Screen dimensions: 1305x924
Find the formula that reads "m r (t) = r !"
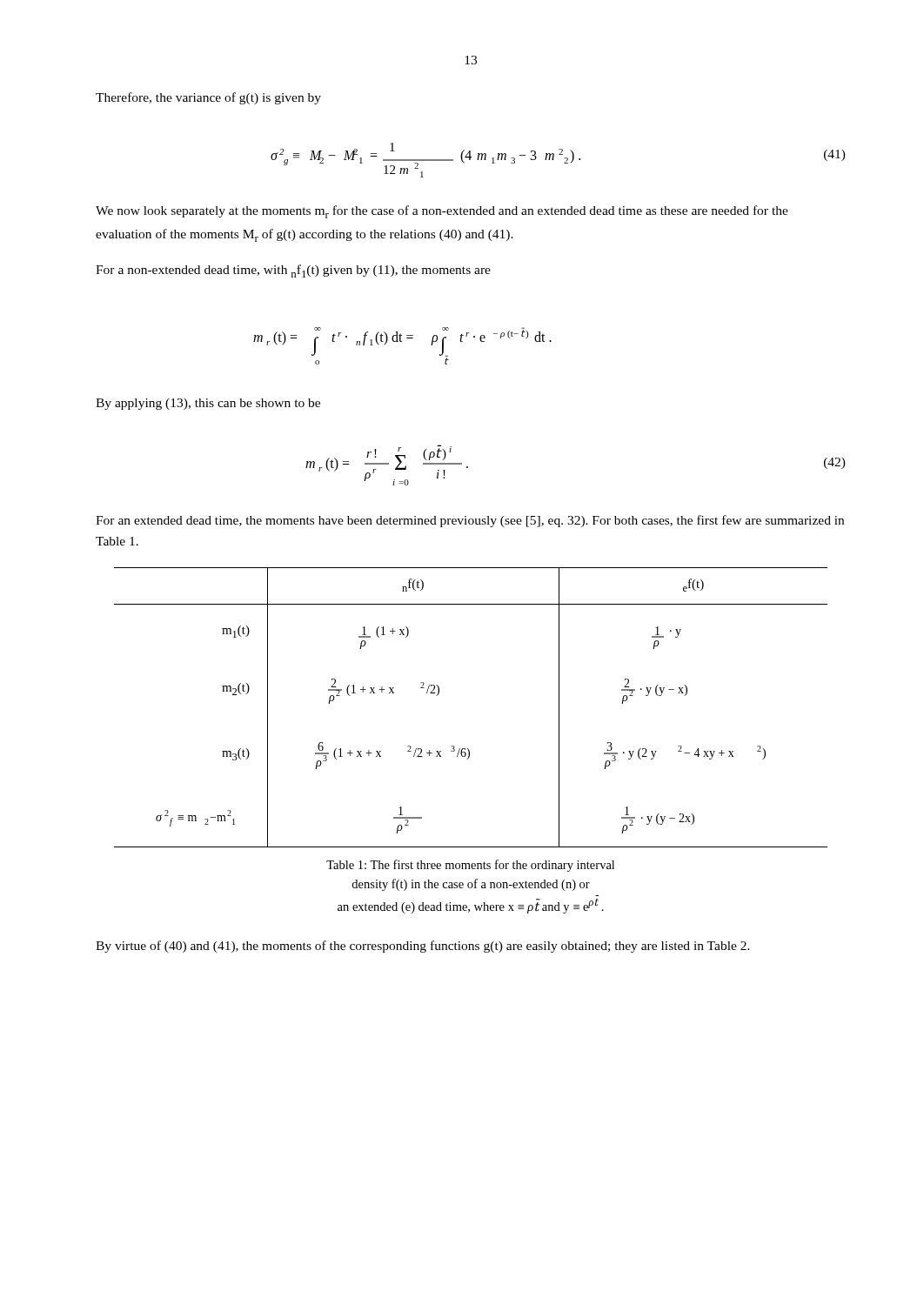(x=471, y=462)
